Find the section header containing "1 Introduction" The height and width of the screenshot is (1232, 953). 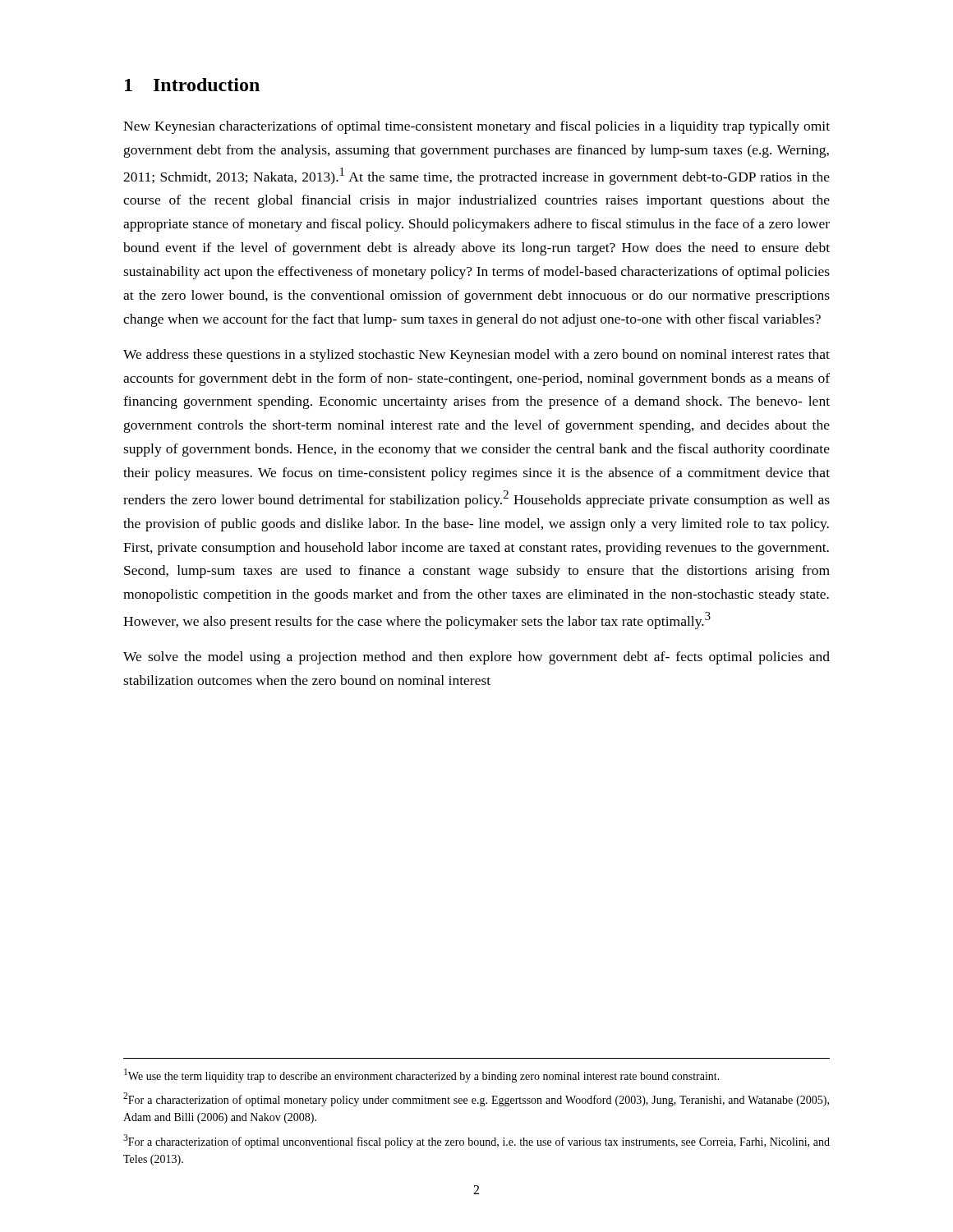pyautogui.click(x=192, y=85)
